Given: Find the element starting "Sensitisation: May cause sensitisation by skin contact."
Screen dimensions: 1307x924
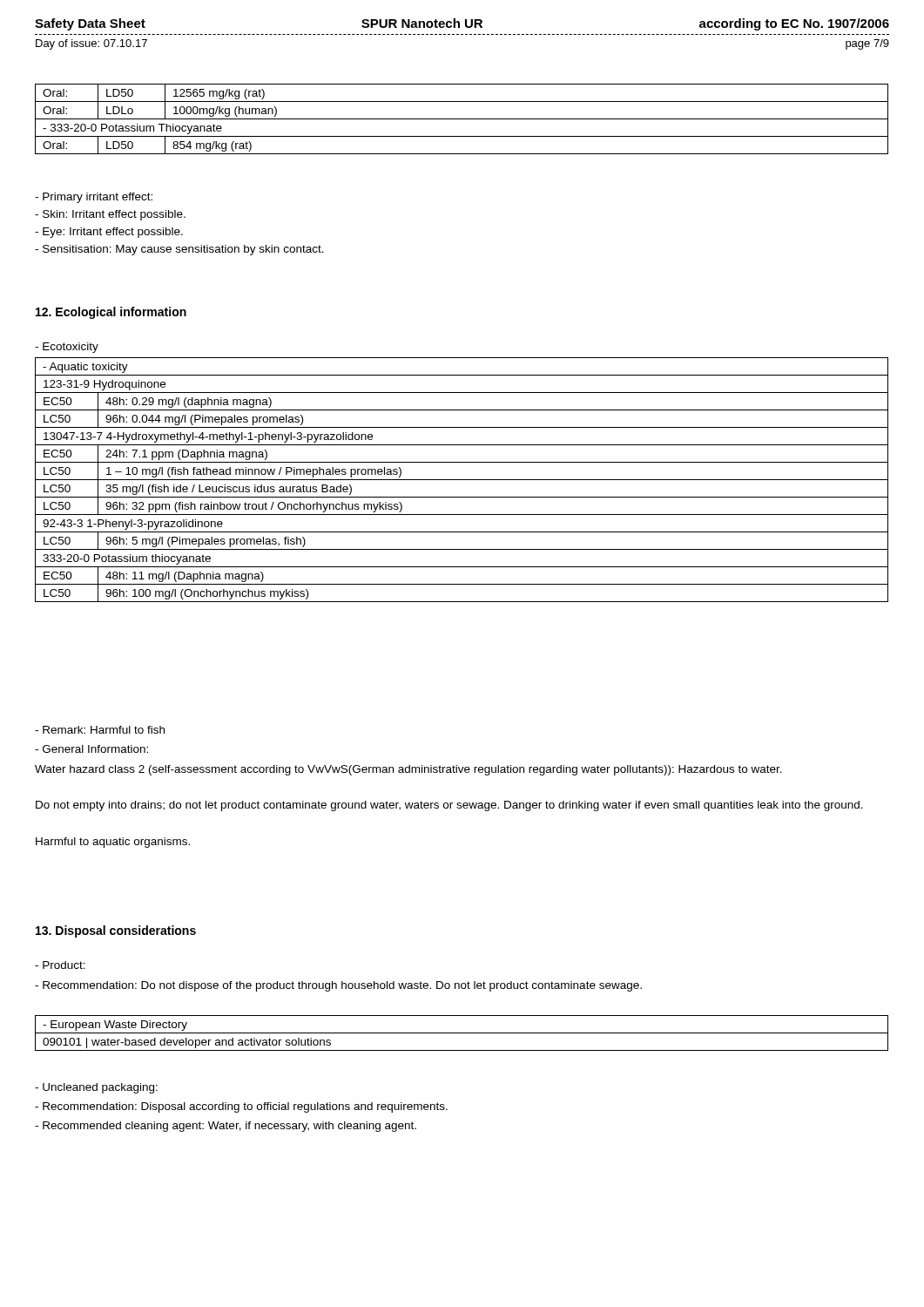Looking at the screenshot, I should coord(180,249).
